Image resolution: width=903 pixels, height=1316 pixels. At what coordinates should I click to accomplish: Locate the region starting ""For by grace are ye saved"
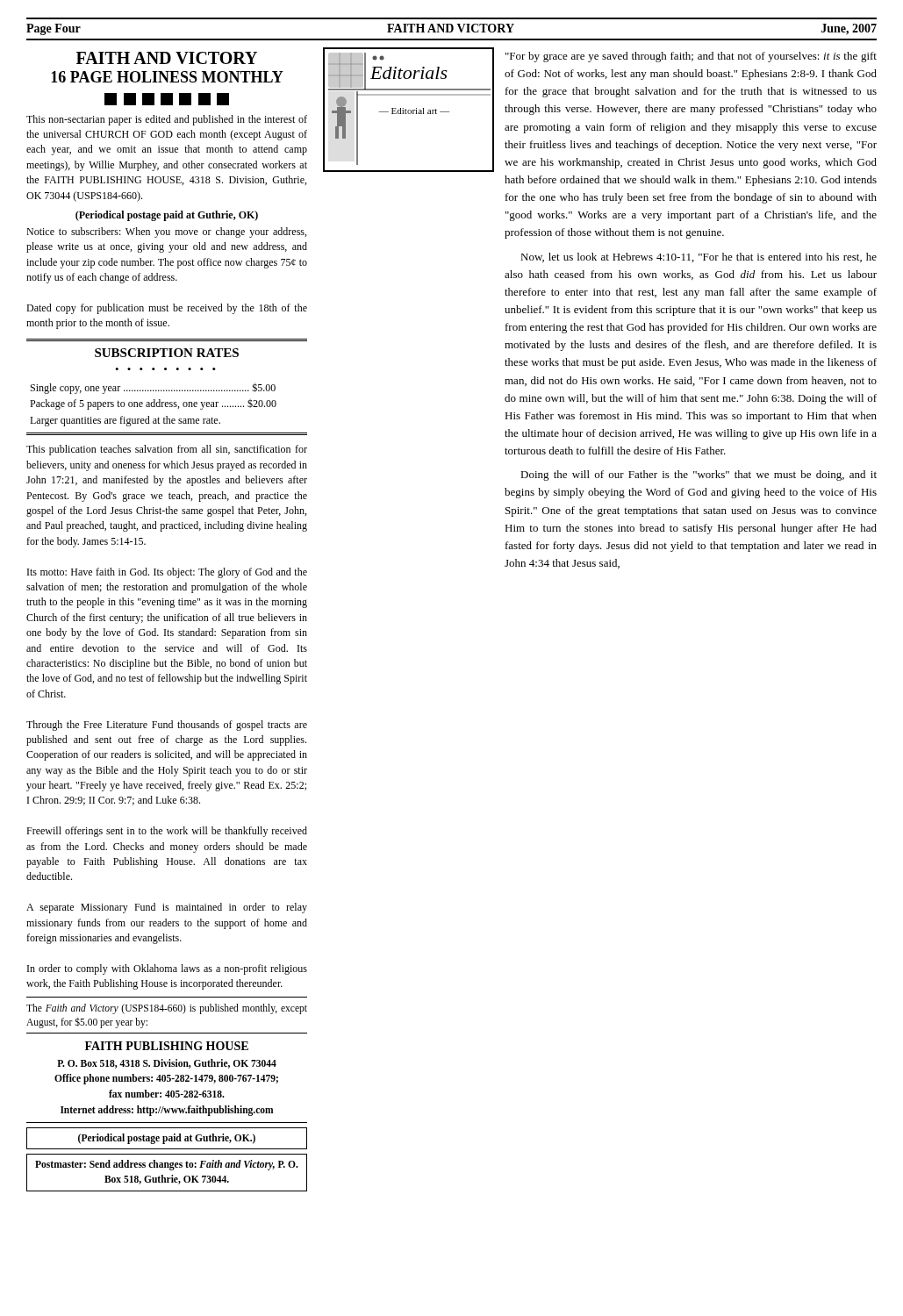[691, 310]
